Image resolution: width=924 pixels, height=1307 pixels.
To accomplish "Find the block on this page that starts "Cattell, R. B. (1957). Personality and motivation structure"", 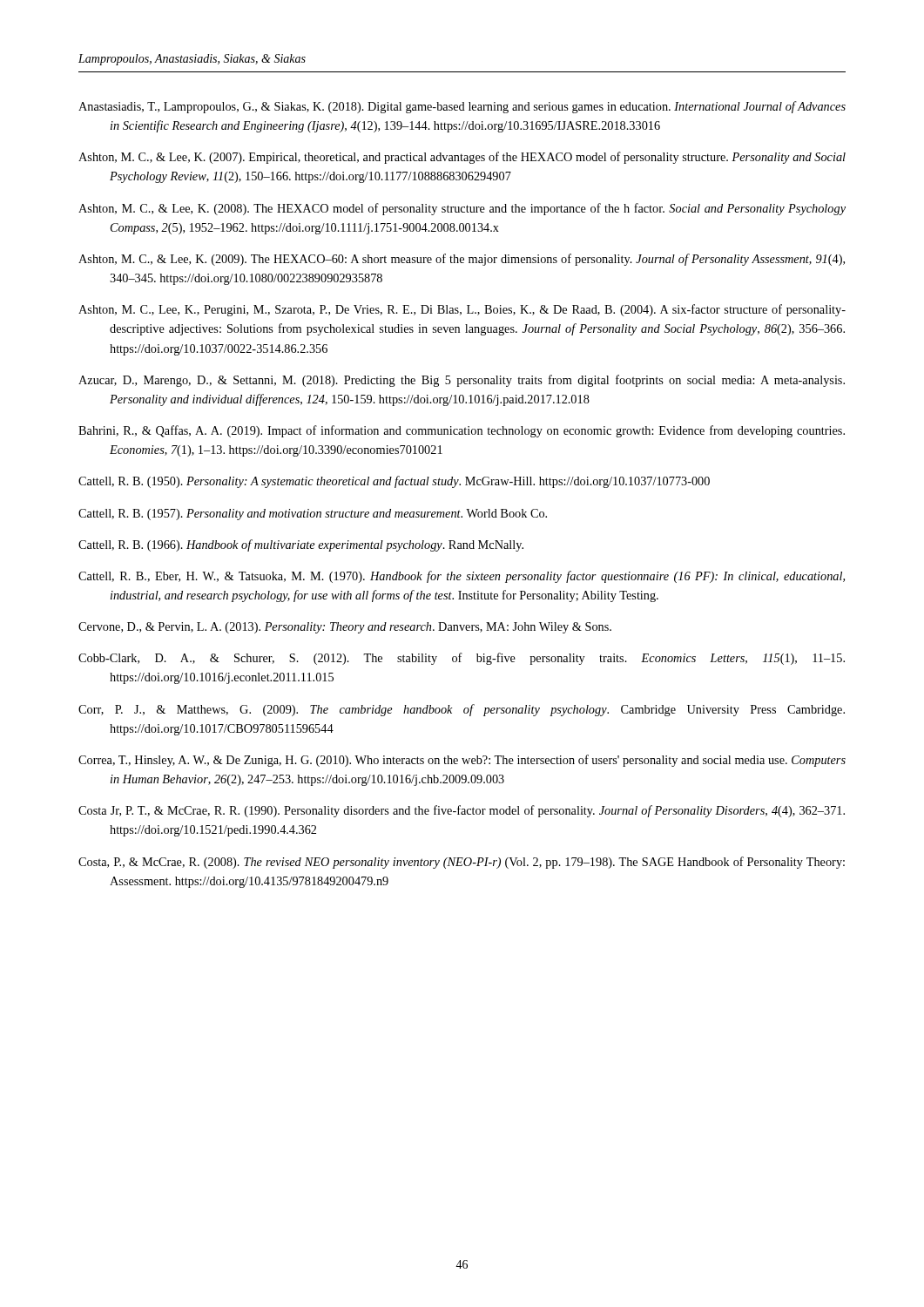I will [313, 513].
